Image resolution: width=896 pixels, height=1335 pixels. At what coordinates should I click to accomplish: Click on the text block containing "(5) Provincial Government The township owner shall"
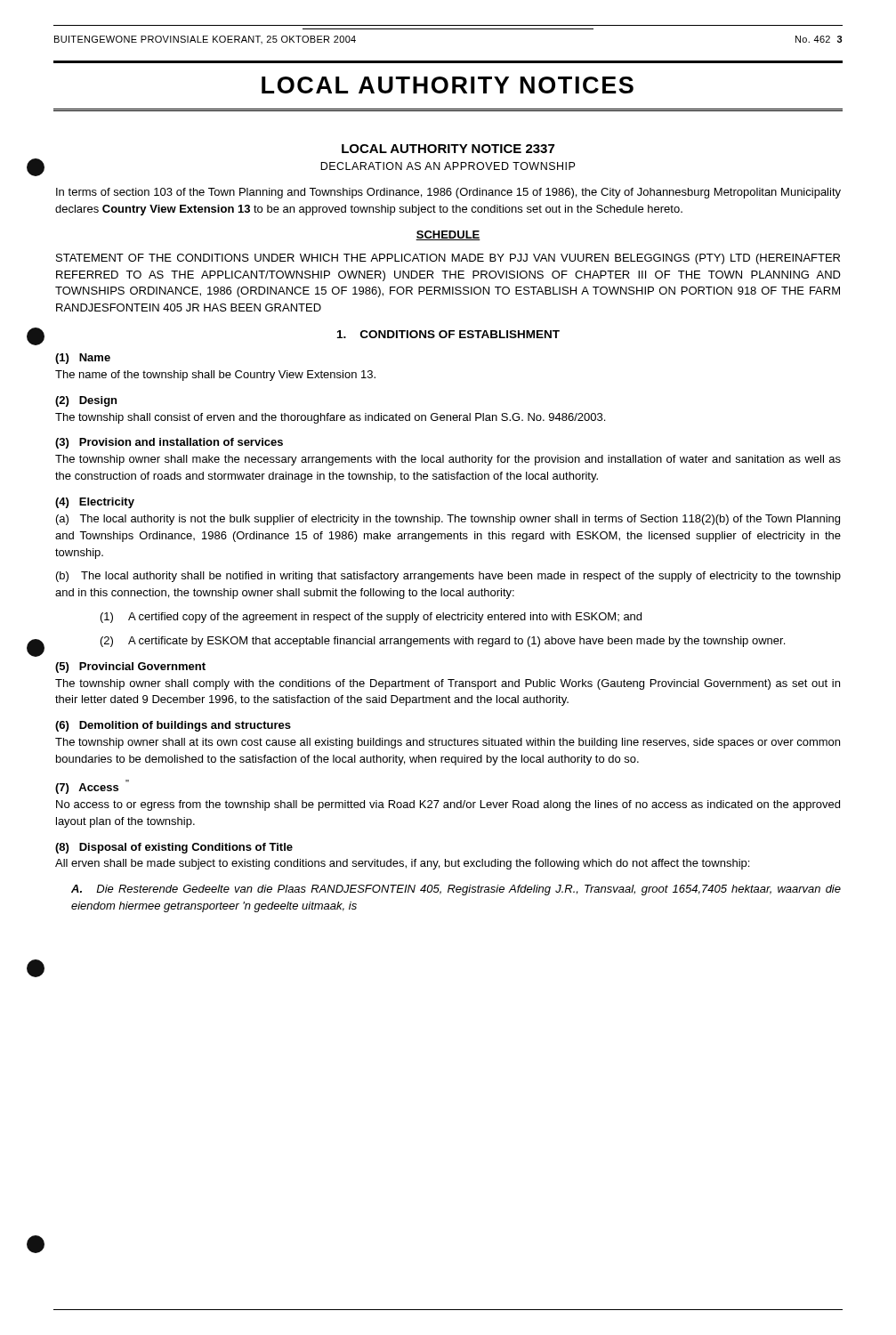coord(448,683)
